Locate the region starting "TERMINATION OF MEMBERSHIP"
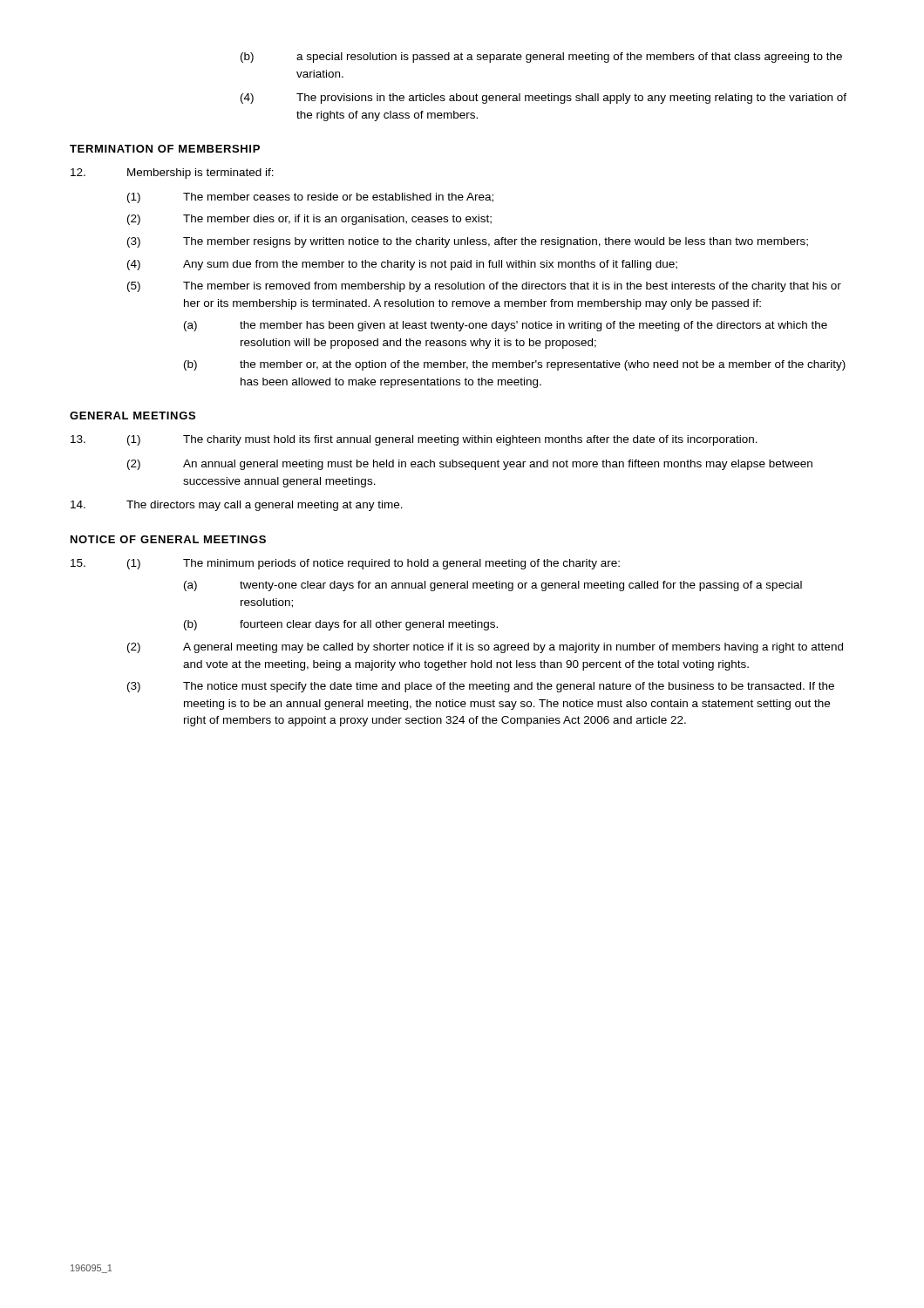Screen dimensions: 1308x924 pyautogui.click(x=165, y=149)
